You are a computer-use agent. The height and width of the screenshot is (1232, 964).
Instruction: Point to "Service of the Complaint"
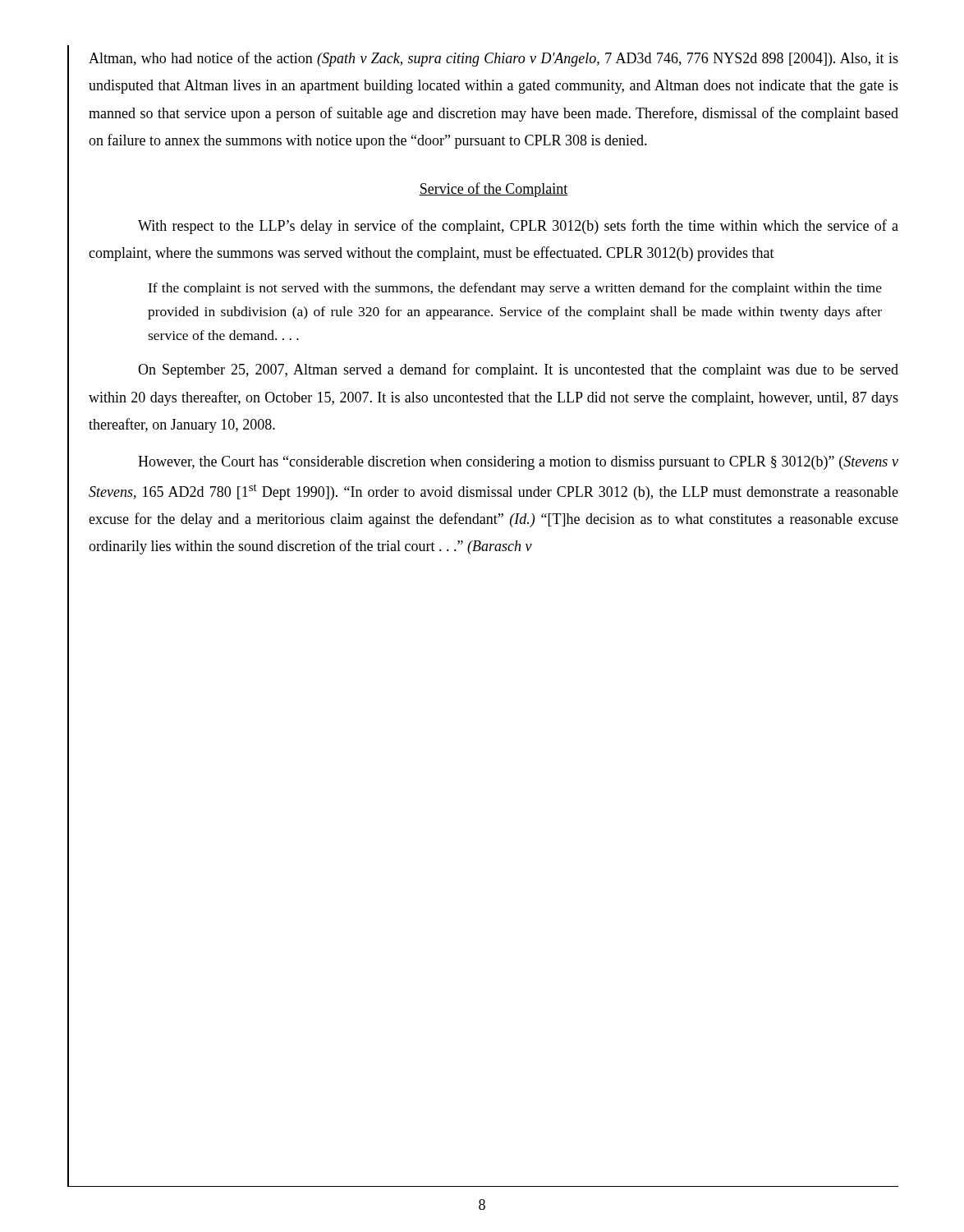tap(494, 189)
